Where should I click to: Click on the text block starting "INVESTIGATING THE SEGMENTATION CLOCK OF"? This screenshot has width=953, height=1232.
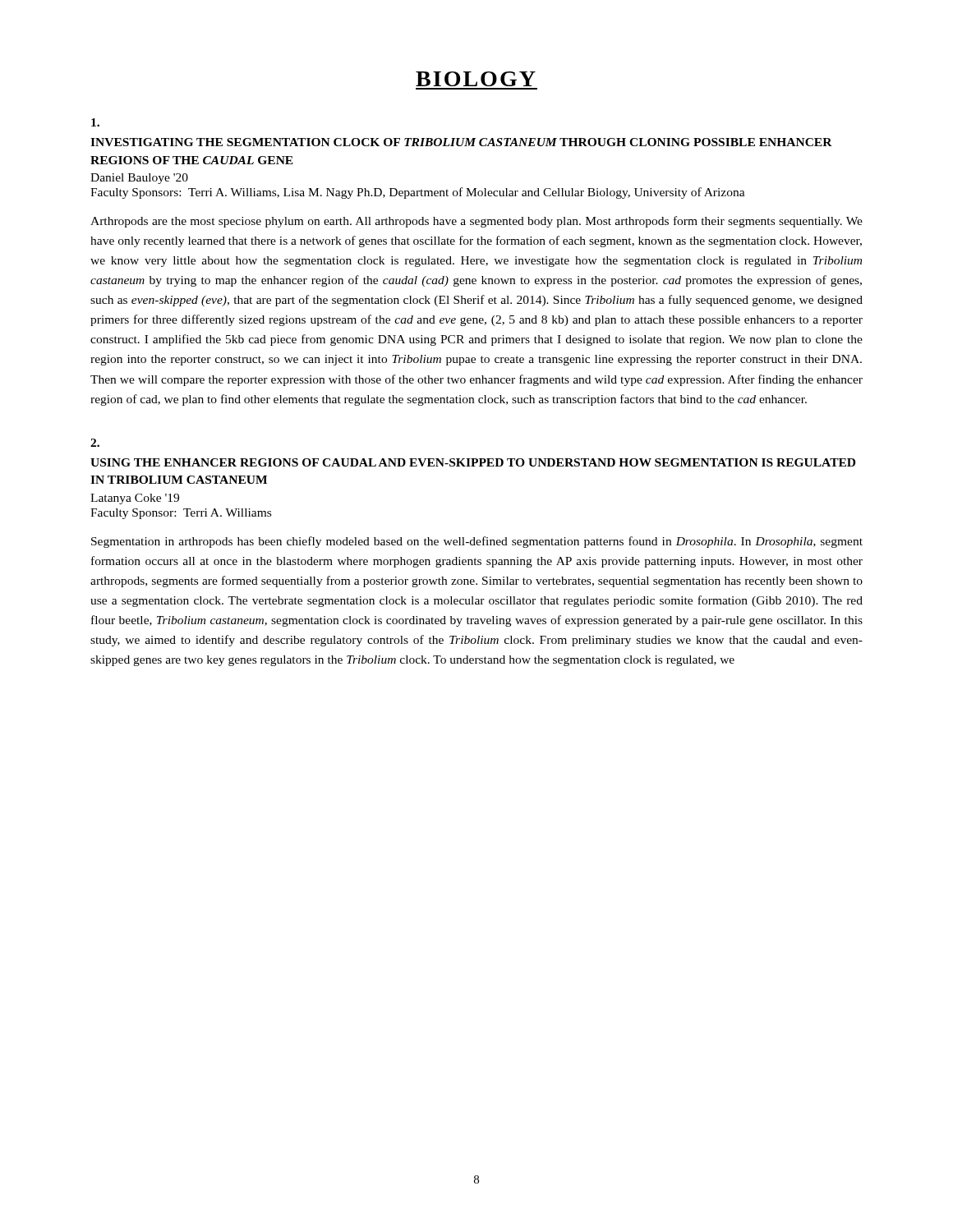click(461, 151)
